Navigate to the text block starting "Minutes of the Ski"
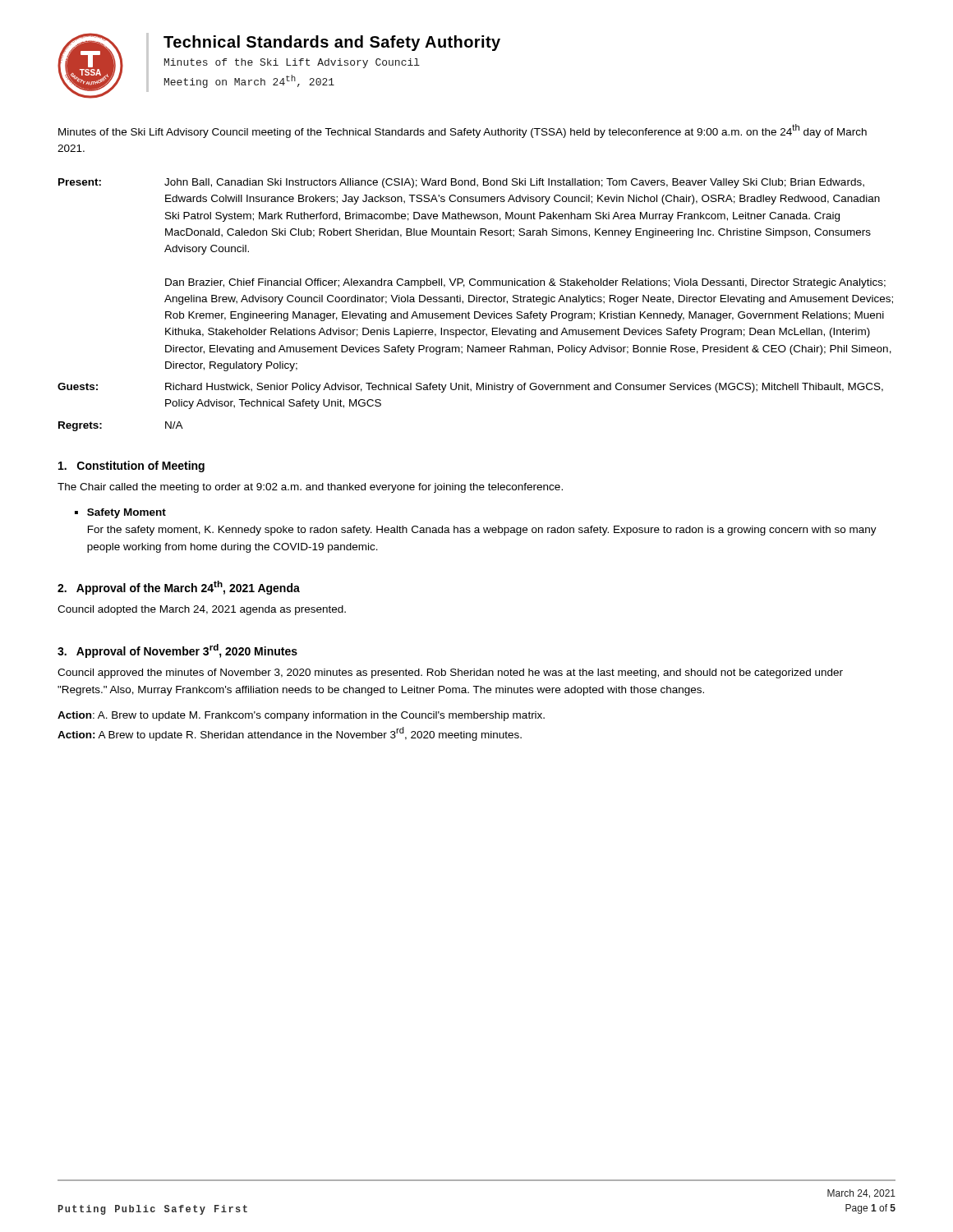The image size is (953, 1232). [x=462, y=138]
